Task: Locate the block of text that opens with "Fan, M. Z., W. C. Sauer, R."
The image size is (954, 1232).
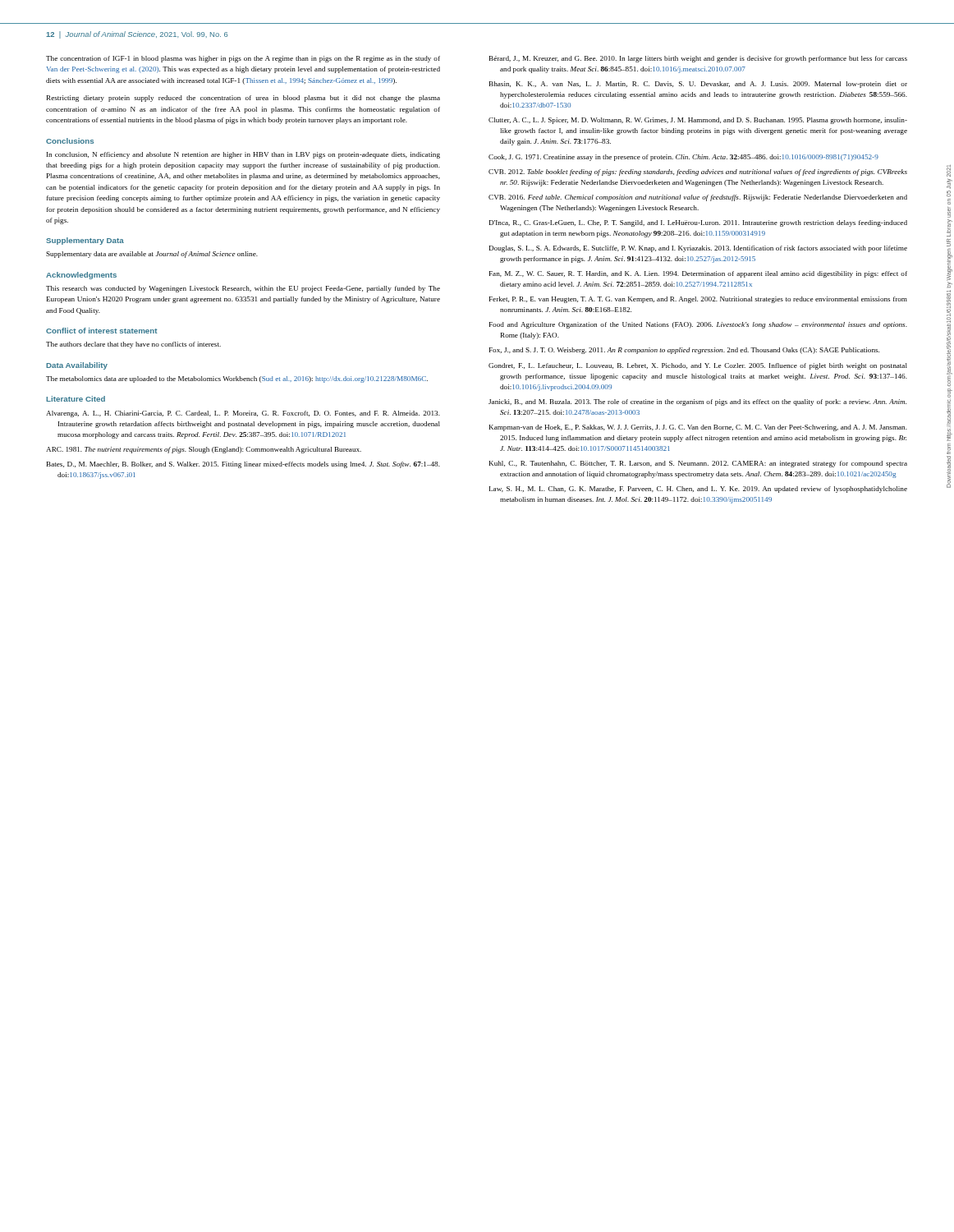Action: tap(698, 279)
